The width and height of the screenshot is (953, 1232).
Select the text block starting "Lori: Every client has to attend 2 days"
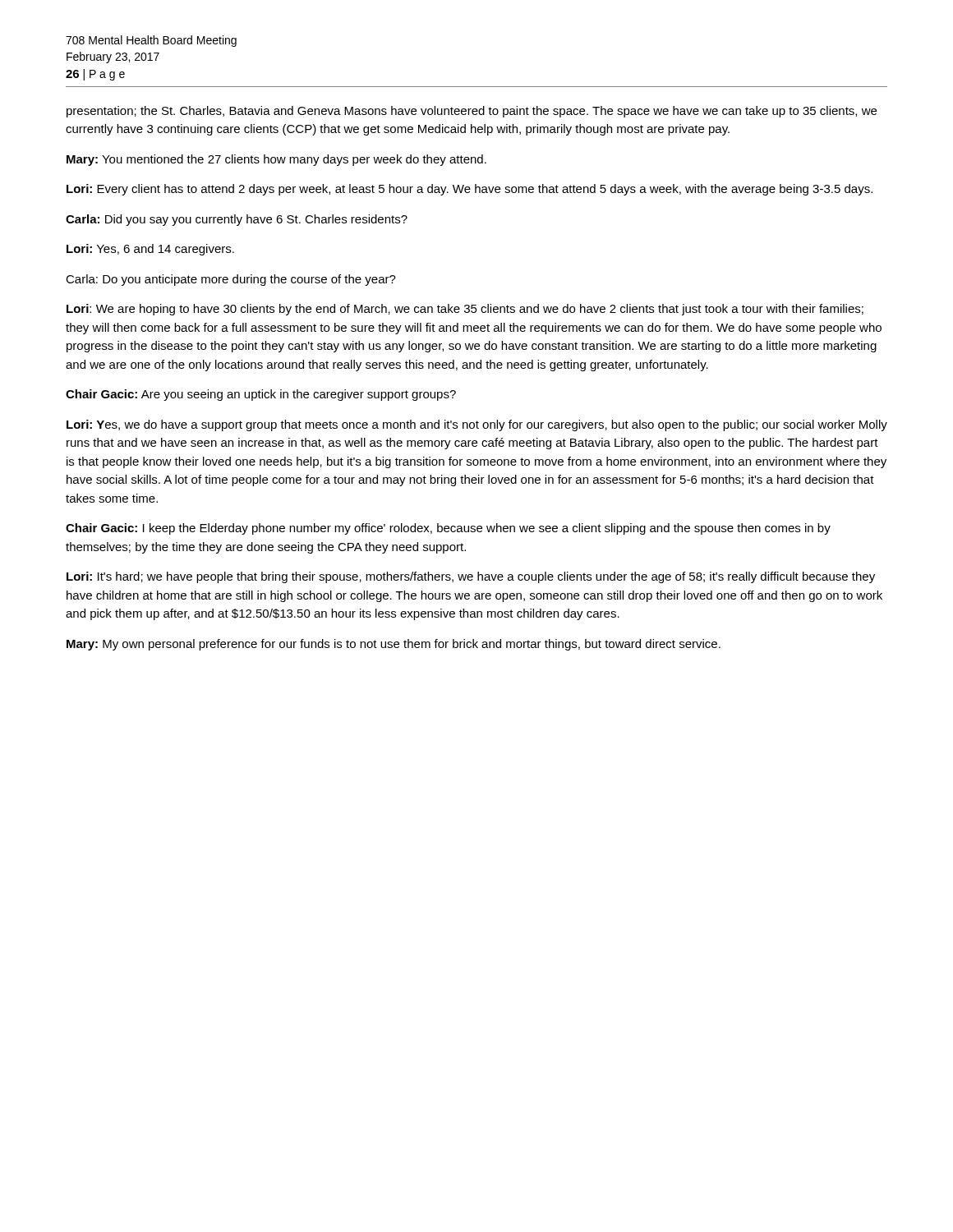coord(470,189)
